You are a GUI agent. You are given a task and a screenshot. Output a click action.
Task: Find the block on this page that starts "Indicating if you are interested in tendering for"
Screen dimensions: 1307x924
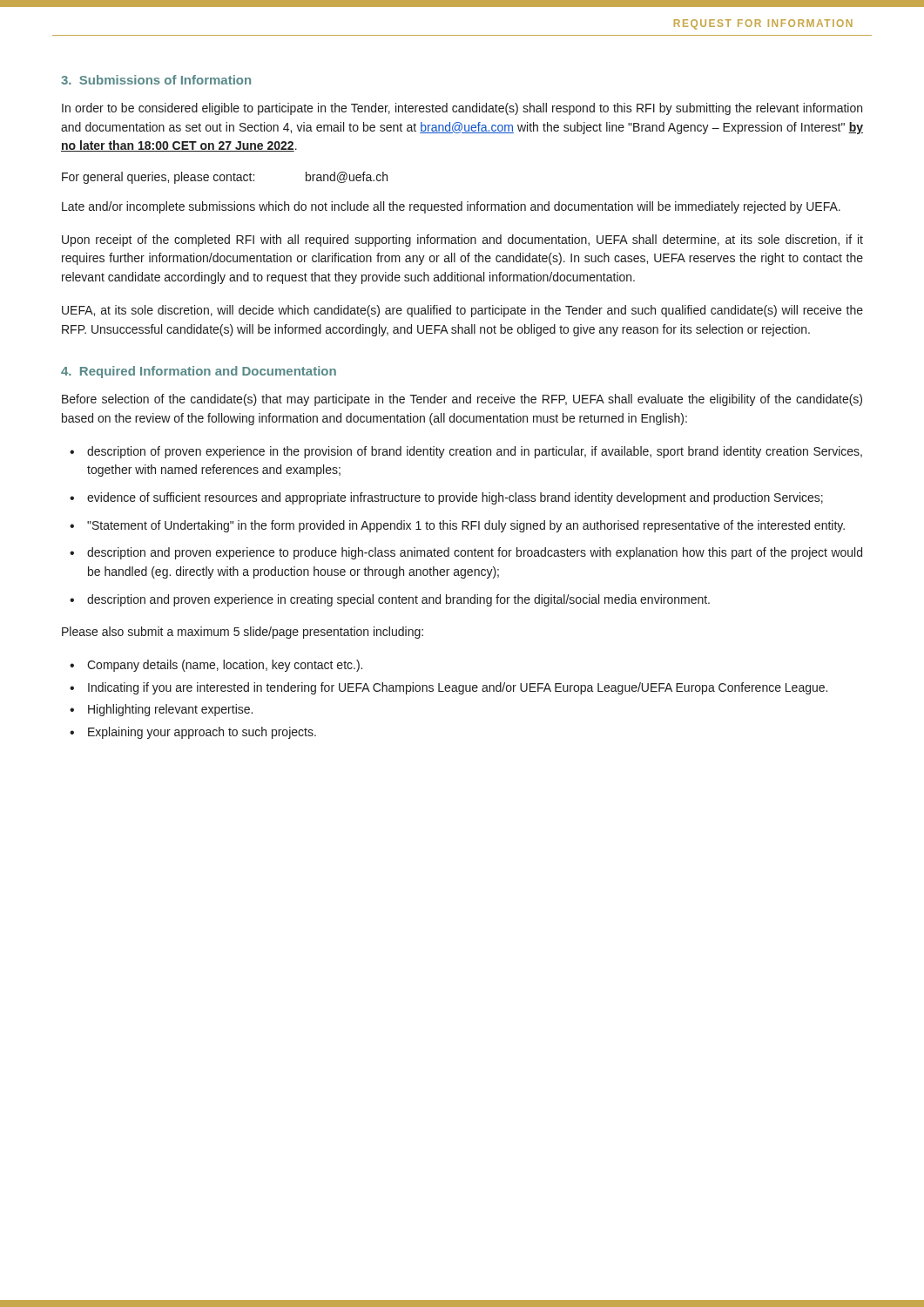458,687
